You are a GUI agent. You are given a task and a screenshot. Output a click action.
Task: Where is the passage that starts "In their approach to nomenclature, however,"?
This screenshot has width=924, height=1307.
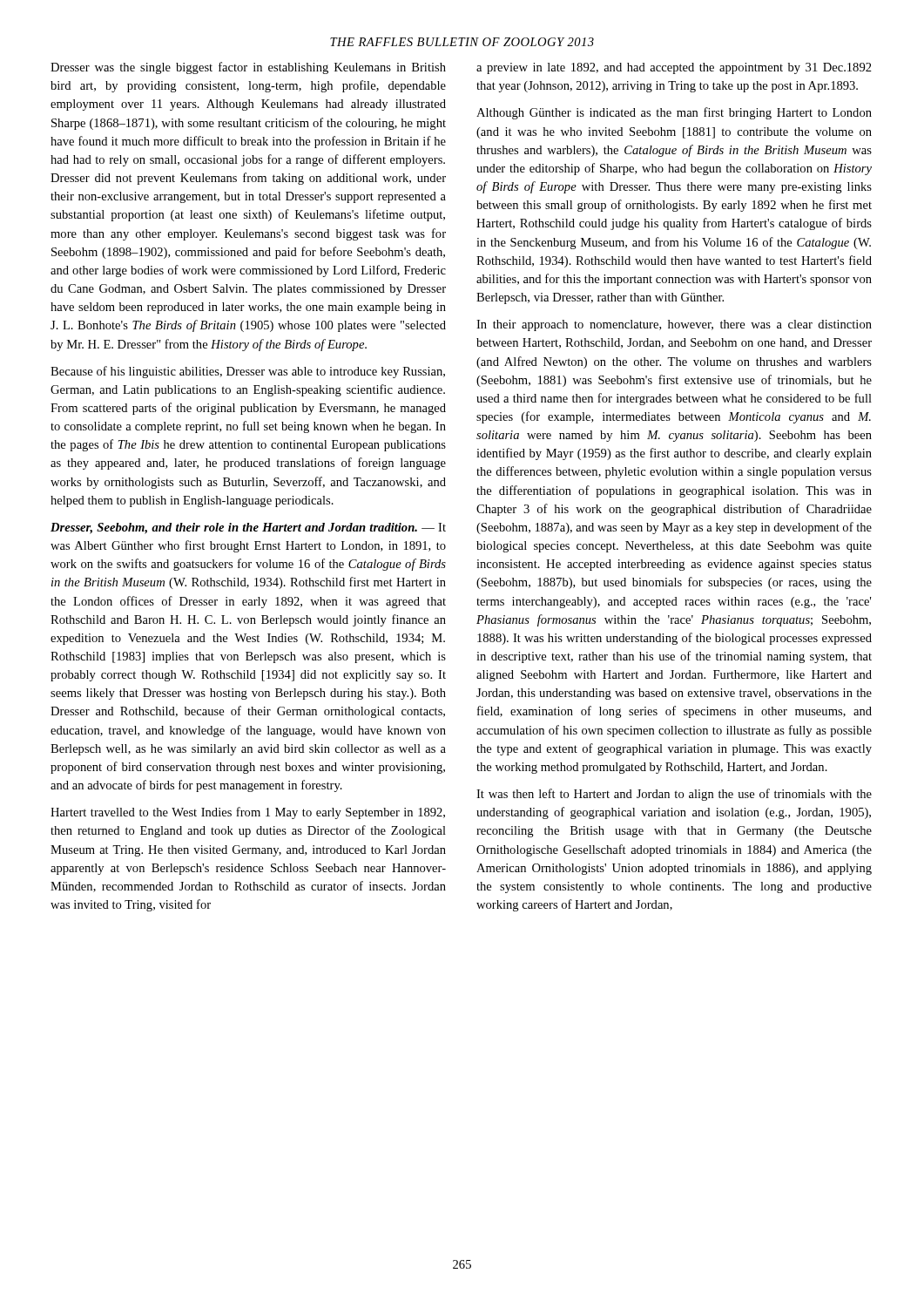coord(674,546)
